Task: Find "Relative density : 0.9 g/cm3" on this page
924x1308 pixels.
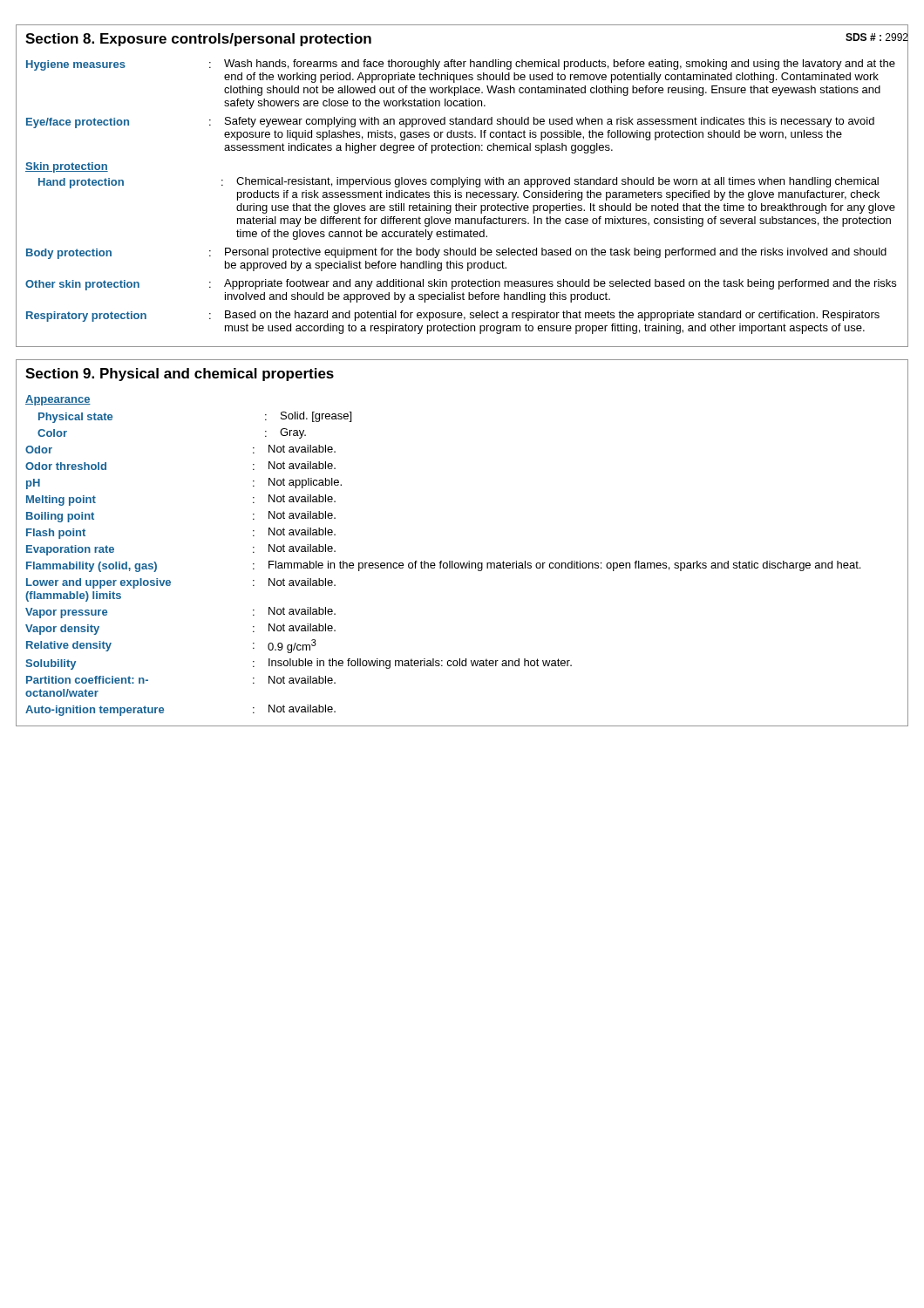Action: pos(76,647)
